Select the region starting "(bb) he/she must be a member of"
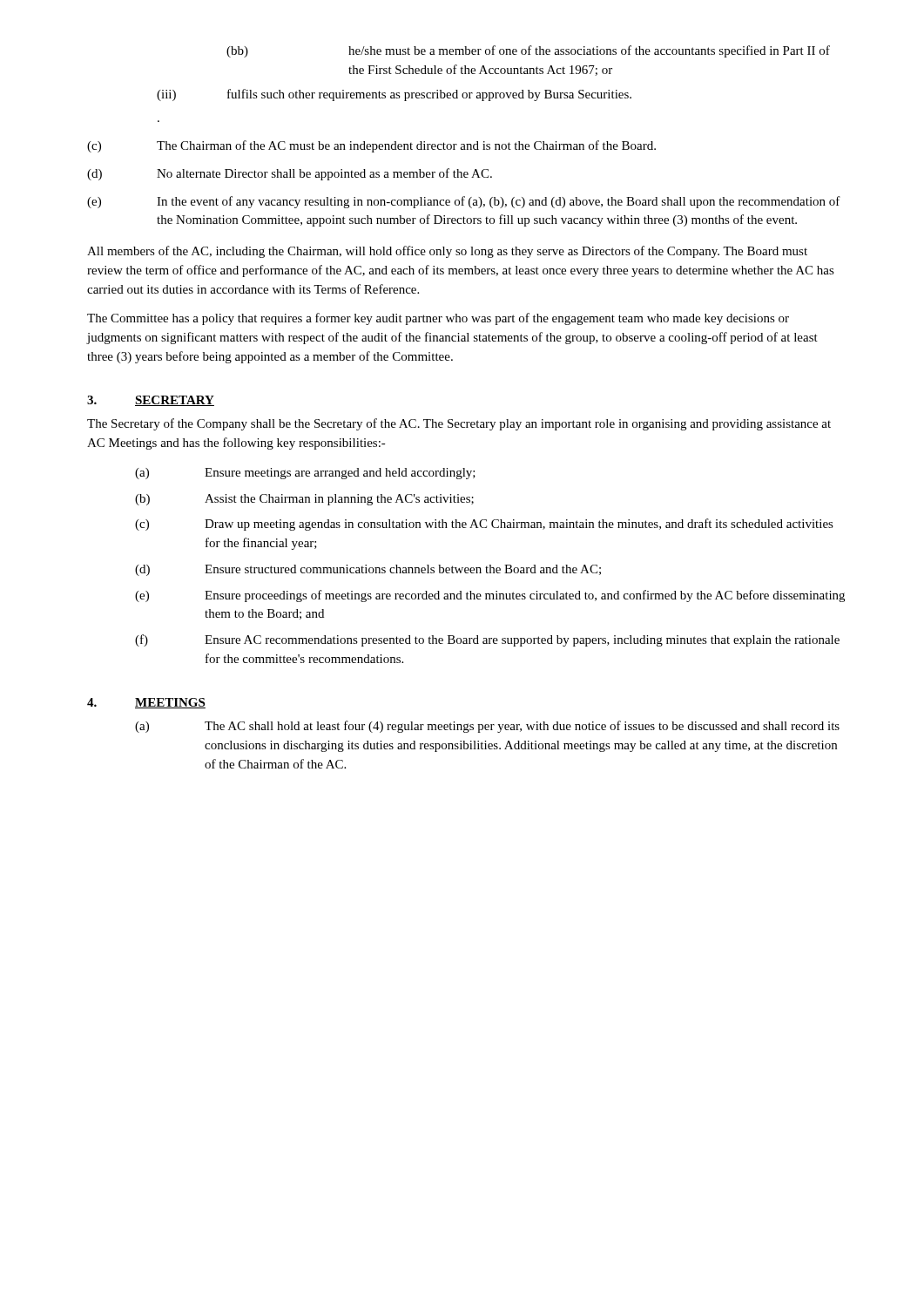924x1307 pixels. pyautogui.click(x=536, y=61)
